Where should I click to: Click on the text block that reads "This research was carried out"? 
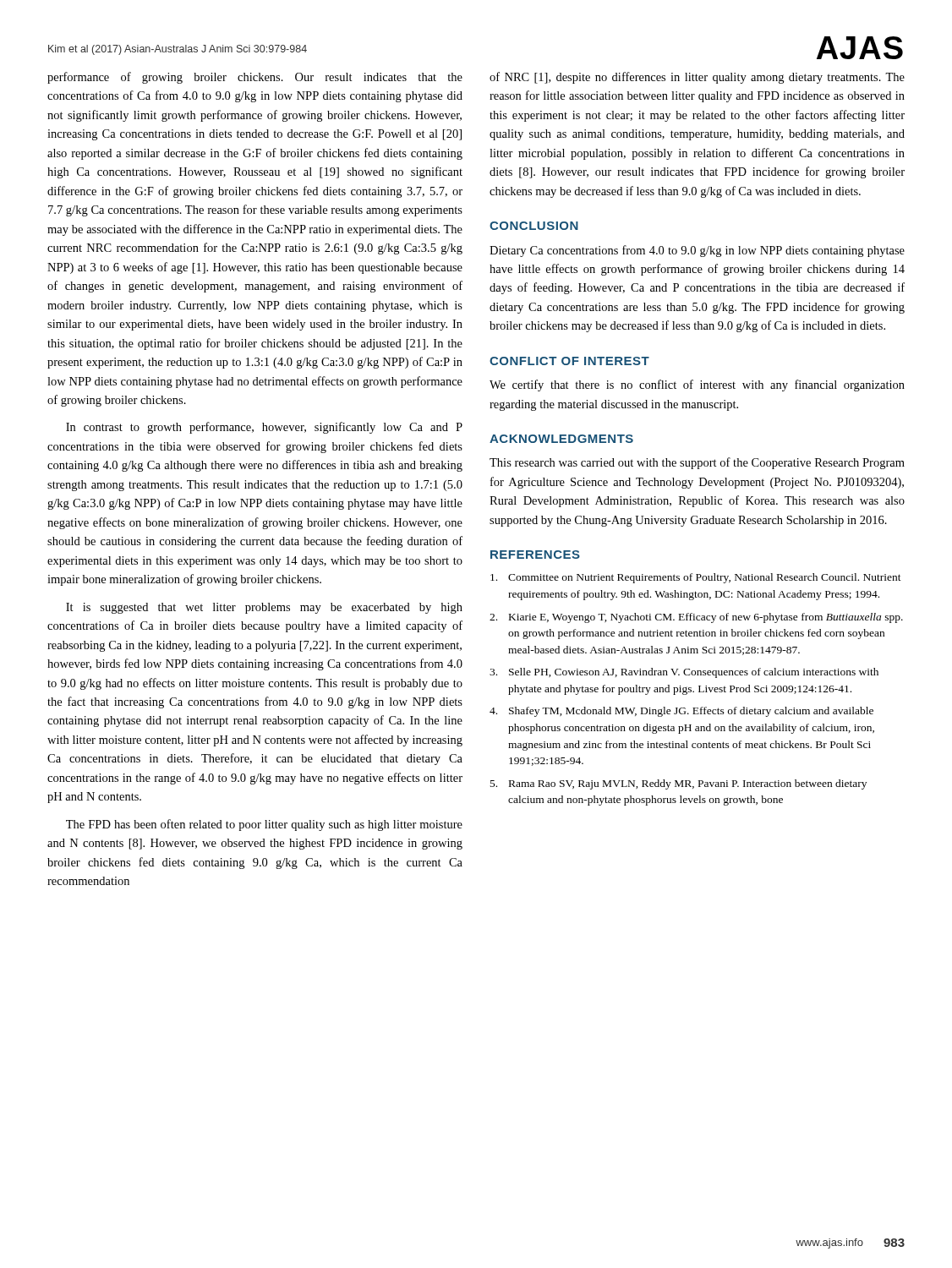(x=697, y=491)
